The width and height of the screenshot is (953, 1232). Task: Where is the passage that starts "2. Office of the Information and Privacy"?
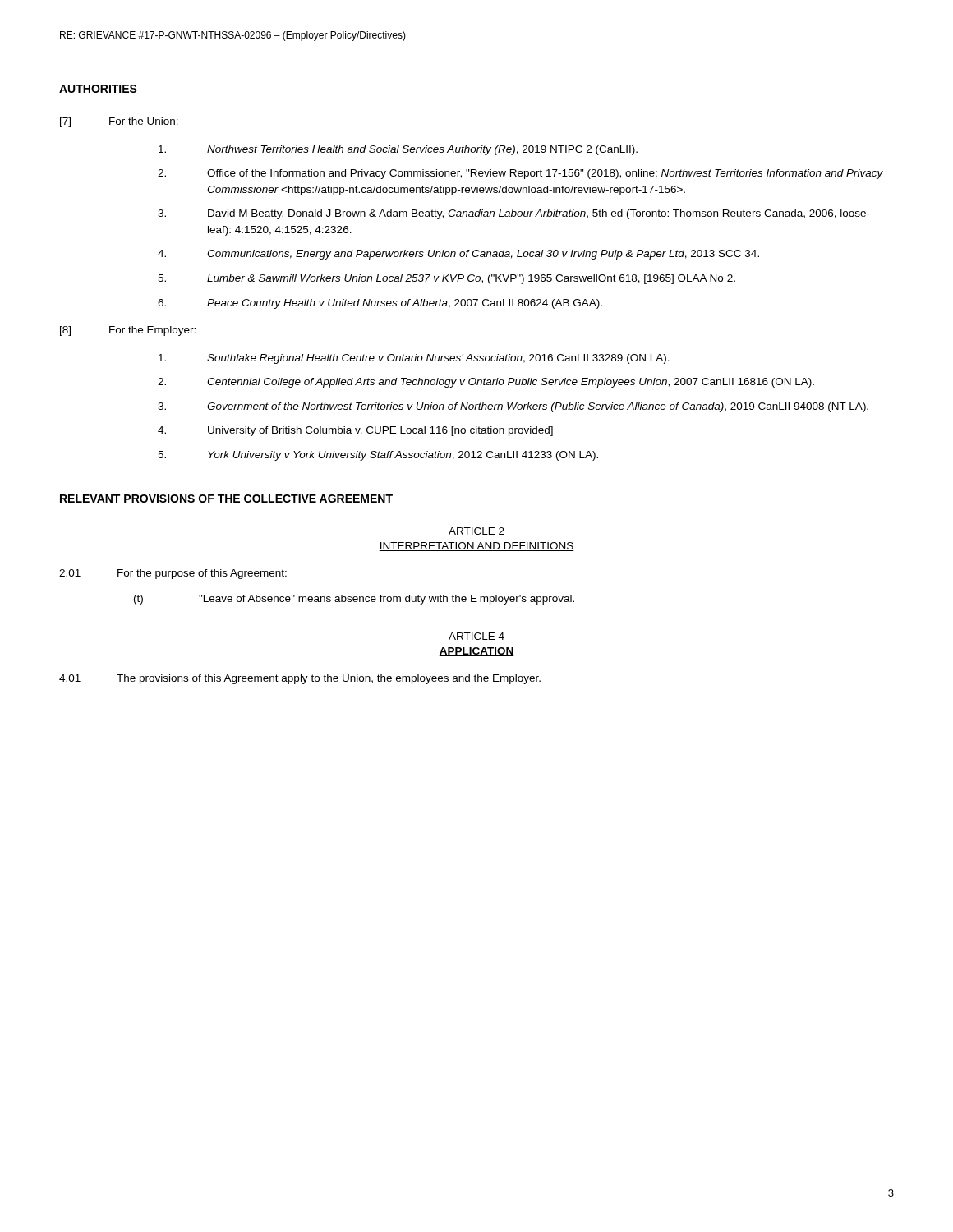point(513,181)
